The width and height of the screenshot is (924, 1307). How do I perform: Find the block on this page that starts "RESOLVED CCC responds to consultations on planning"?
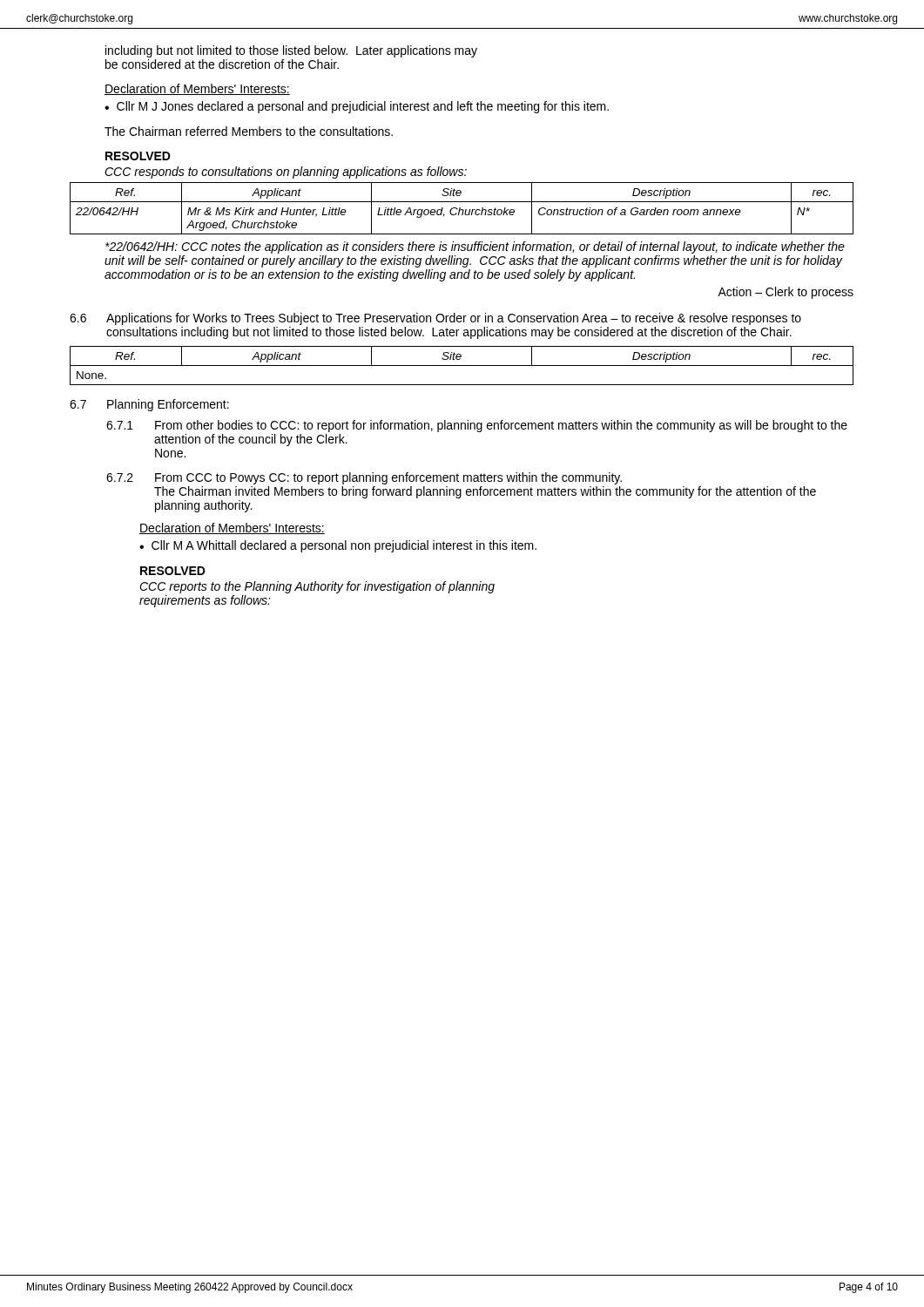138,156
